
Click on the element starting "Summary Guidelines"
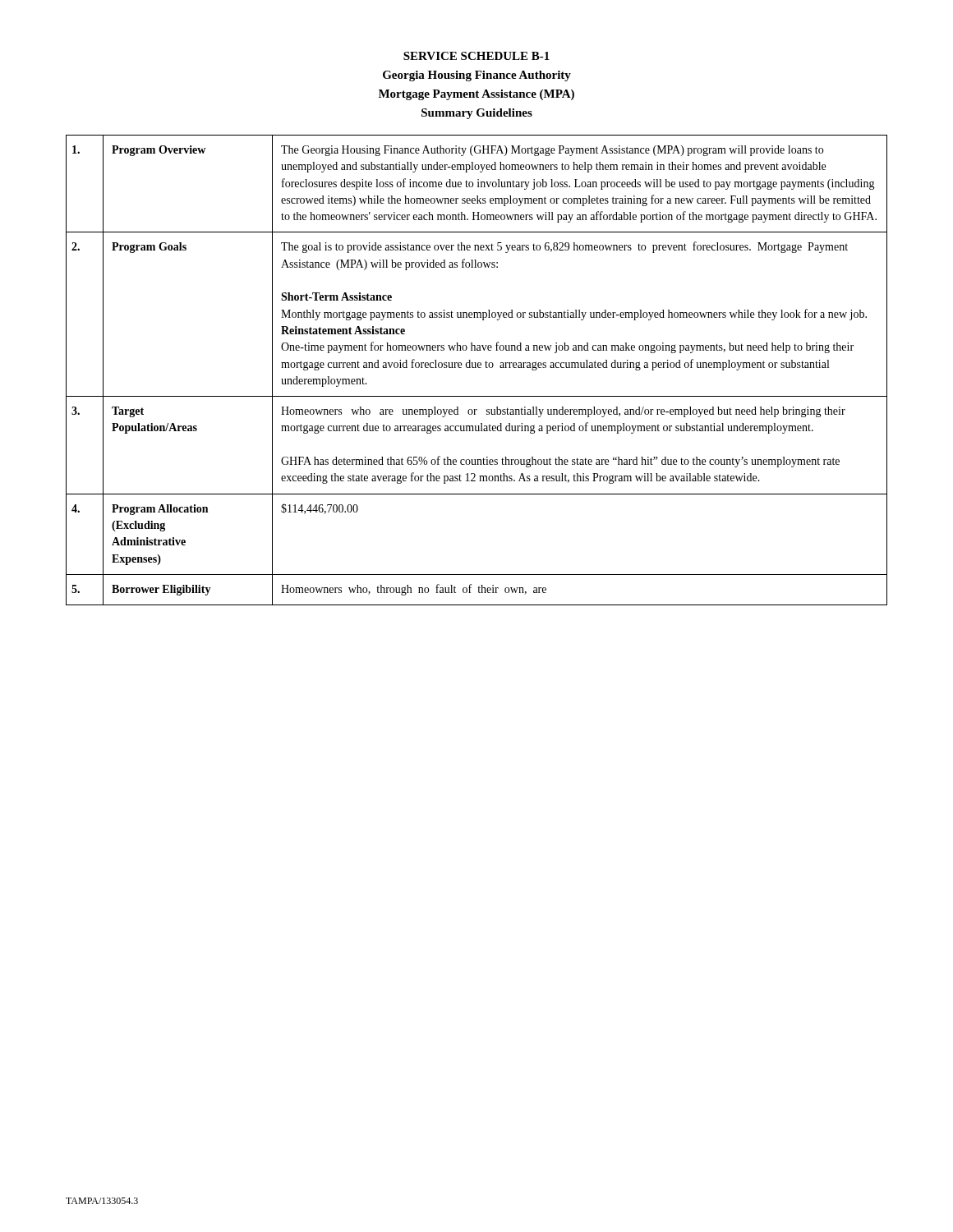pos(476,113)
